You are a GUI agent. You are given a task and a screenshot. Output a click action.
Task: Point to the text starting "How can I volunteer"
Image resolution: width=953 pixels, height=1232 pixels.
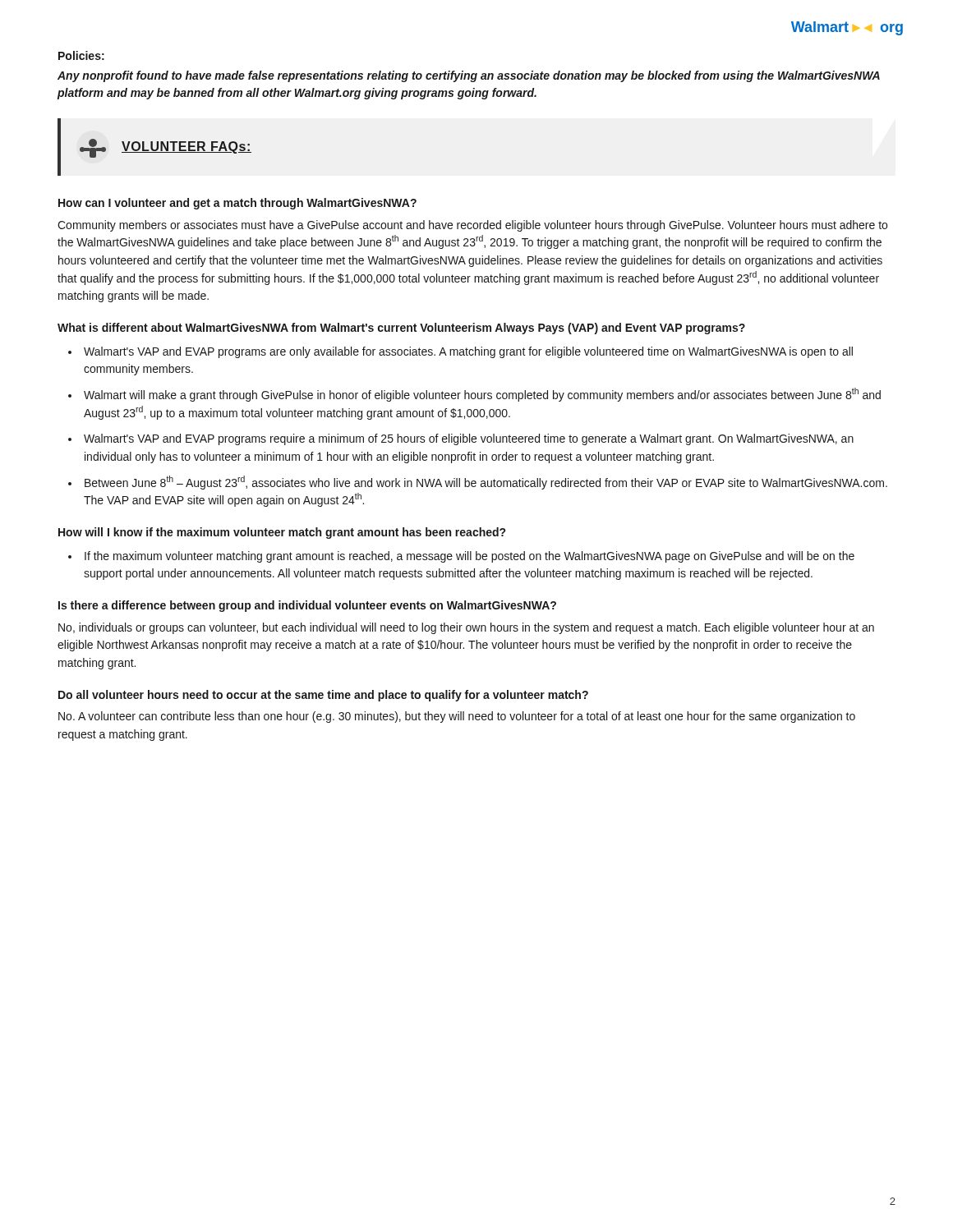click(237, 203)
